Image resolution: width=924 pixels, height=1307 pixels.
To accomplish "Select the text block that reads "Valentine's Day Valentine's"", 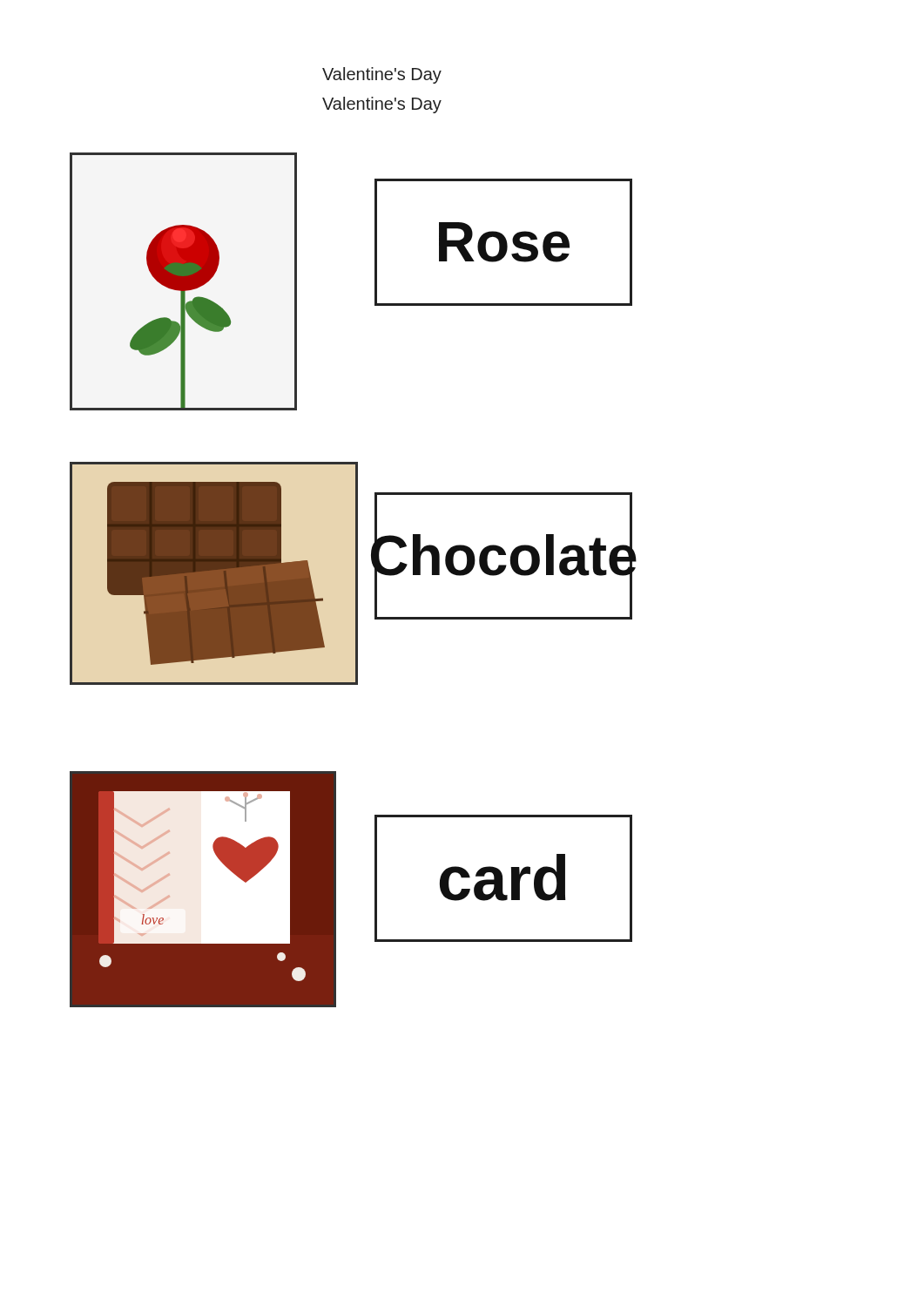I will tap(382, 89).
